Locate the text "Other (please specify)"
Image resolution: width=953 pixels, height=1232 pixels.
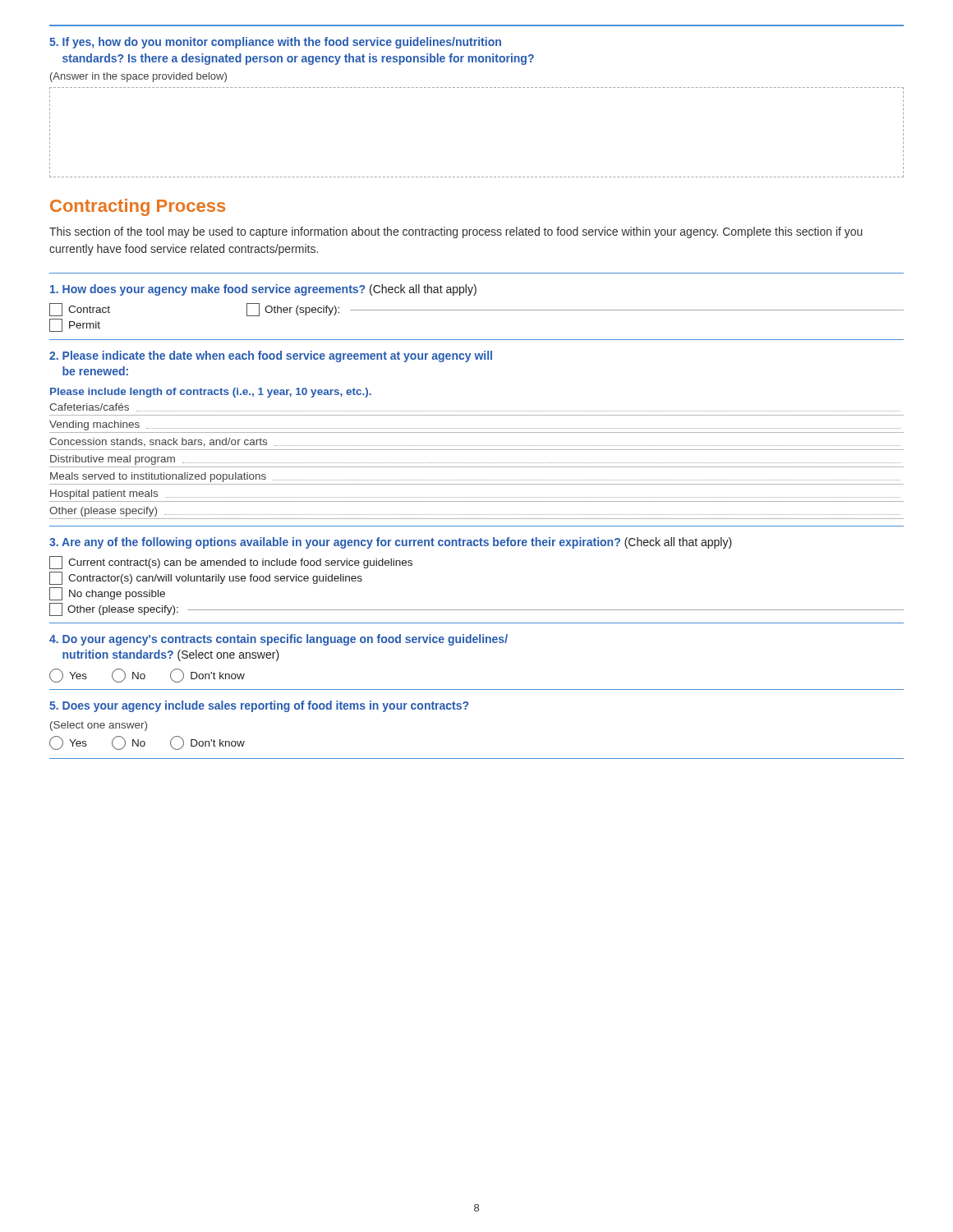point(475,510)
